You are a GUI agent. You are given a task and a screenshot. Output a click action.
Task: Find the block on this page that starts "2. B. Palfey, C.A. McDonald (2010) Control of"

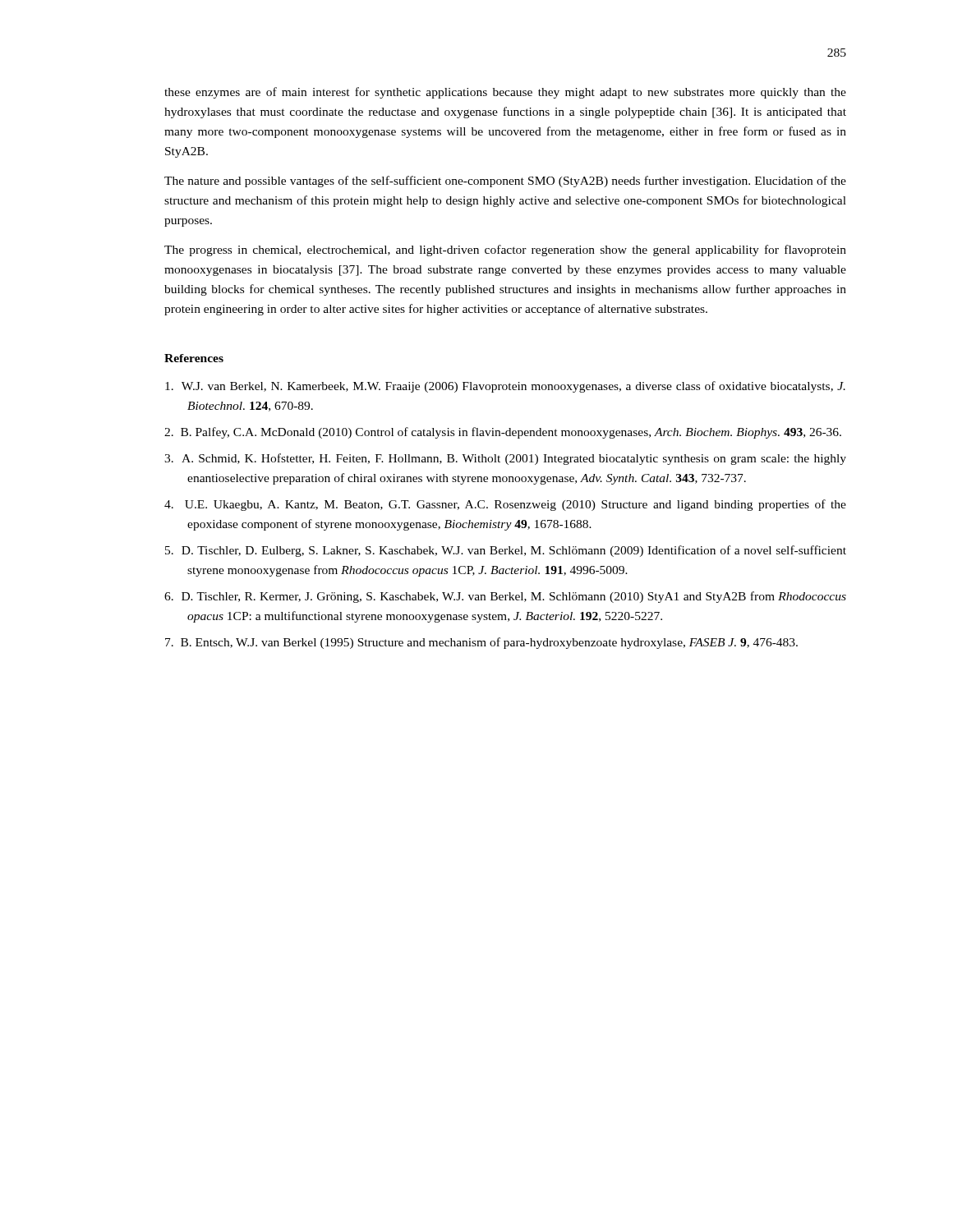(505, 432)
